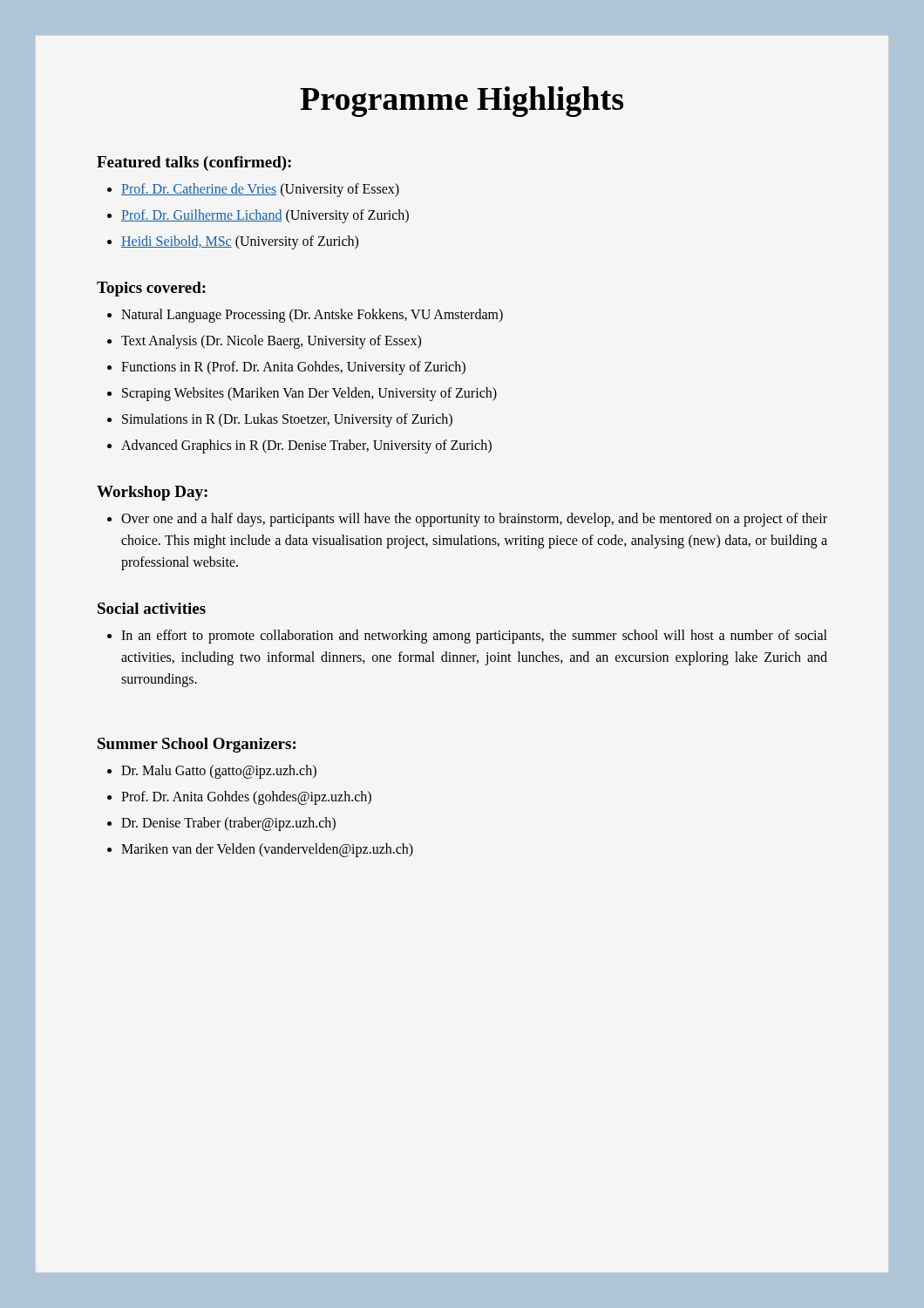This screenshot has width=924, height=1308.
Task: Where is the passage that starts "Functions in R (Prof. Dr."?
Action: click(294, 367)
